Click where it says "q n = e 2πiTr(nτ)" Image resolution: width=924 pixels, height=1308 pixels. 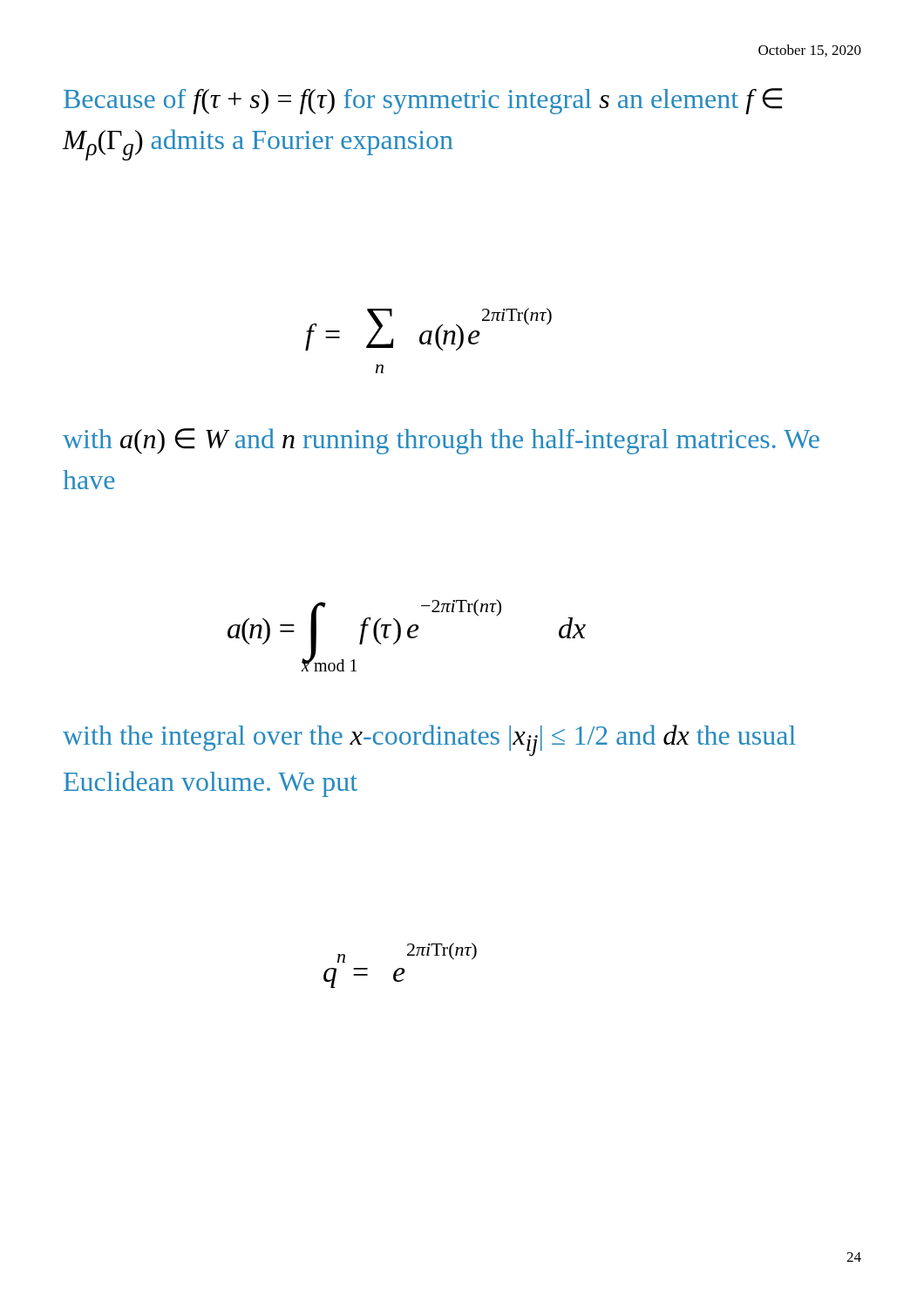(462, 964)
